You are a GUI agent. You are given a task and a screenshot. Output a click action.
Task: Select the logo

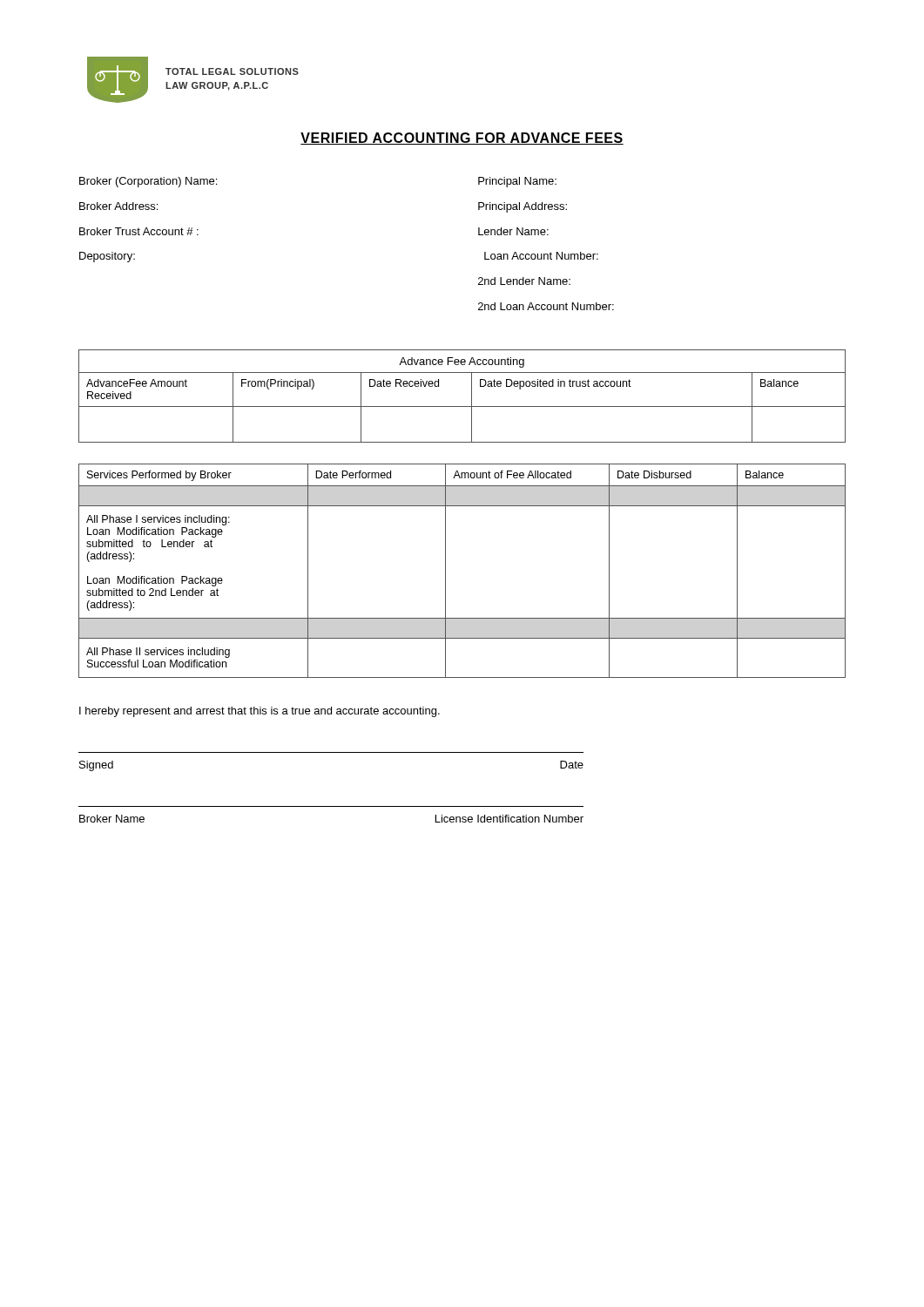click(462, 78)
